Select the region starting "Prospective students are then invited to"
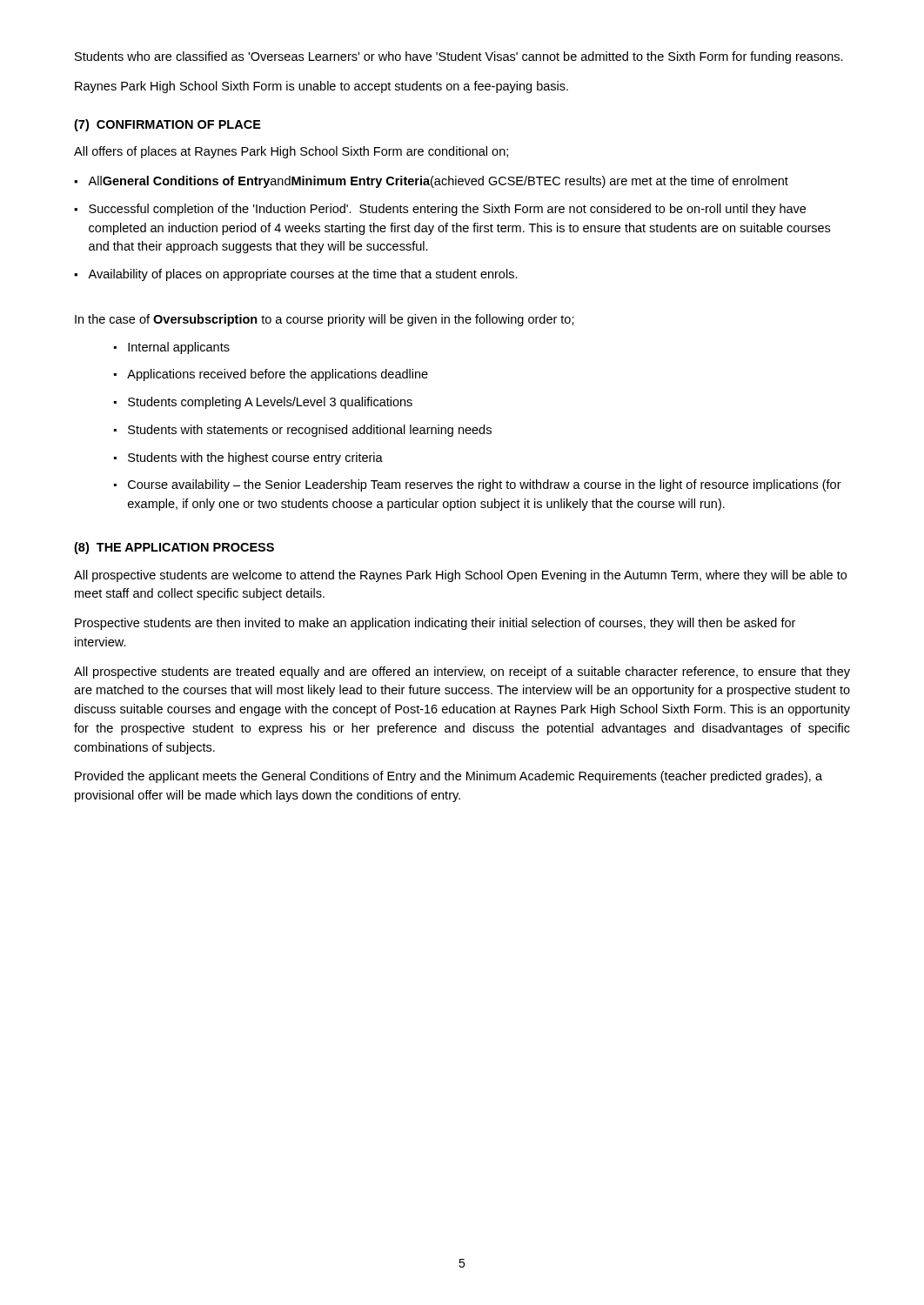The height and width of the screenshot is (1305, 924). (462, 633)
